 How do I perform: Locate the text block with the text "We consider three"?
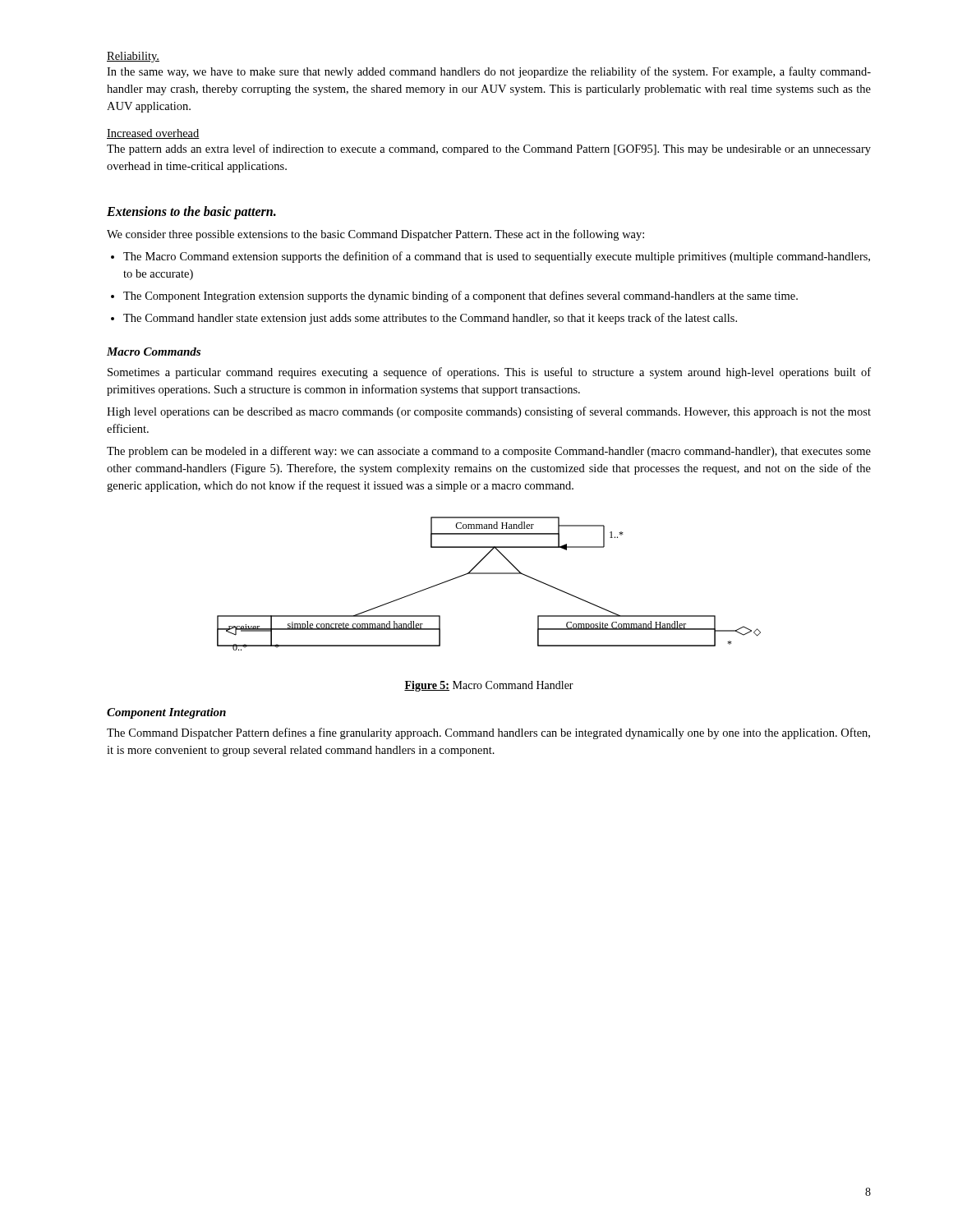tap(376, 234)
